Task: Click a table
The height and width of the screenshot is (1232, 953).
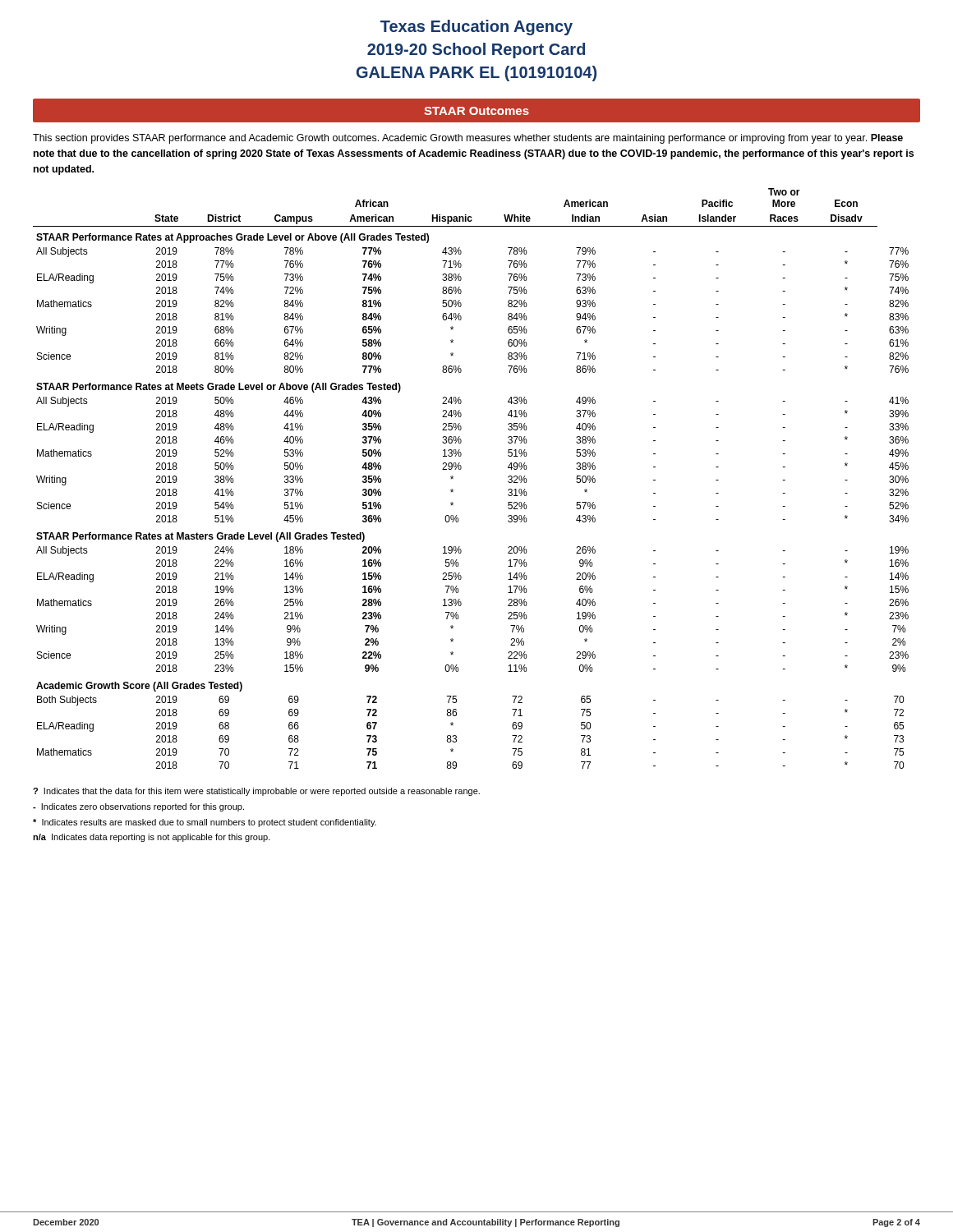Action: [476, 479]
